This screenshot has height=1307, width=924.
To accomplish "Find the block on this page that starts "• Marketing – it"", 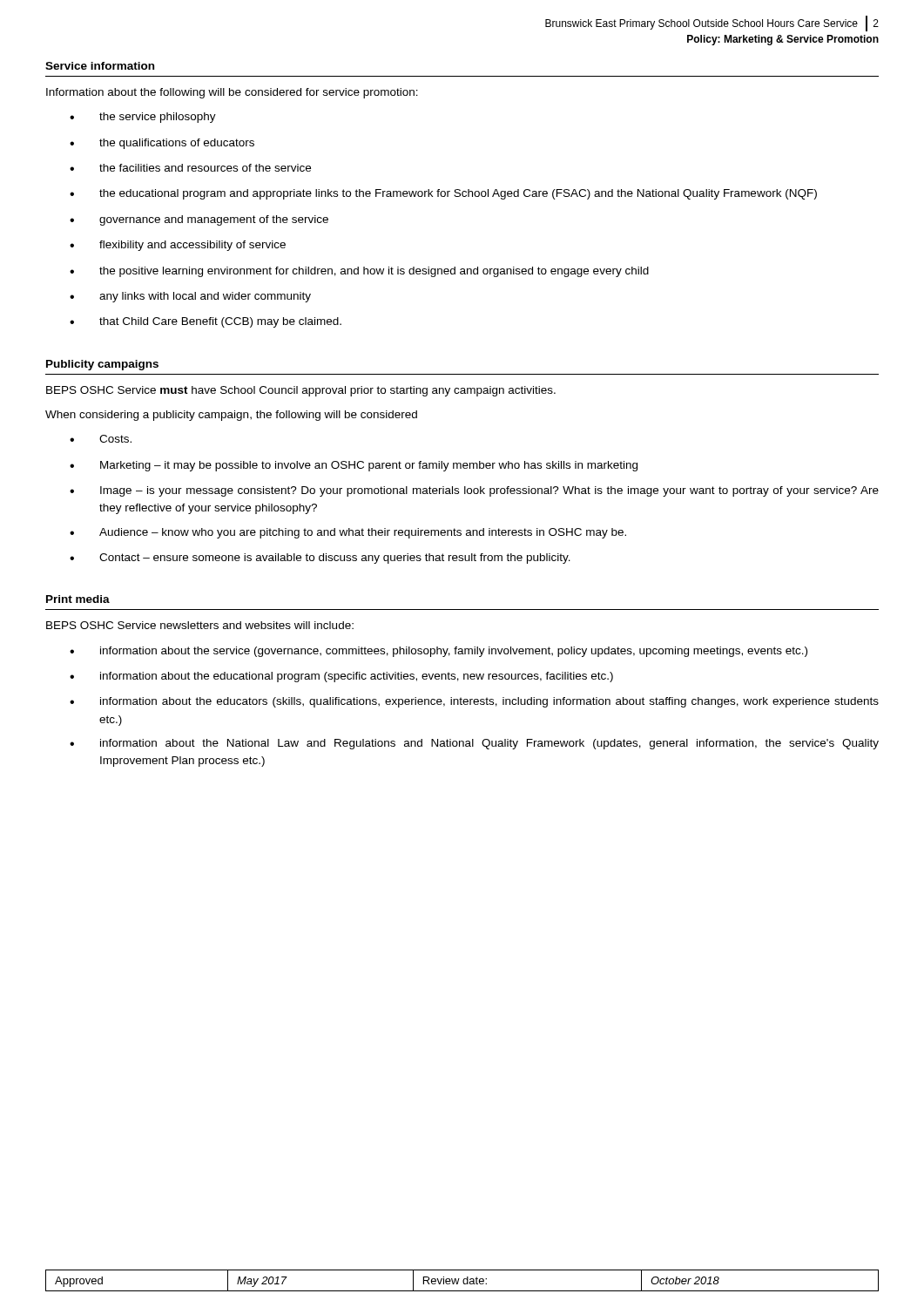I will (474, 466).
